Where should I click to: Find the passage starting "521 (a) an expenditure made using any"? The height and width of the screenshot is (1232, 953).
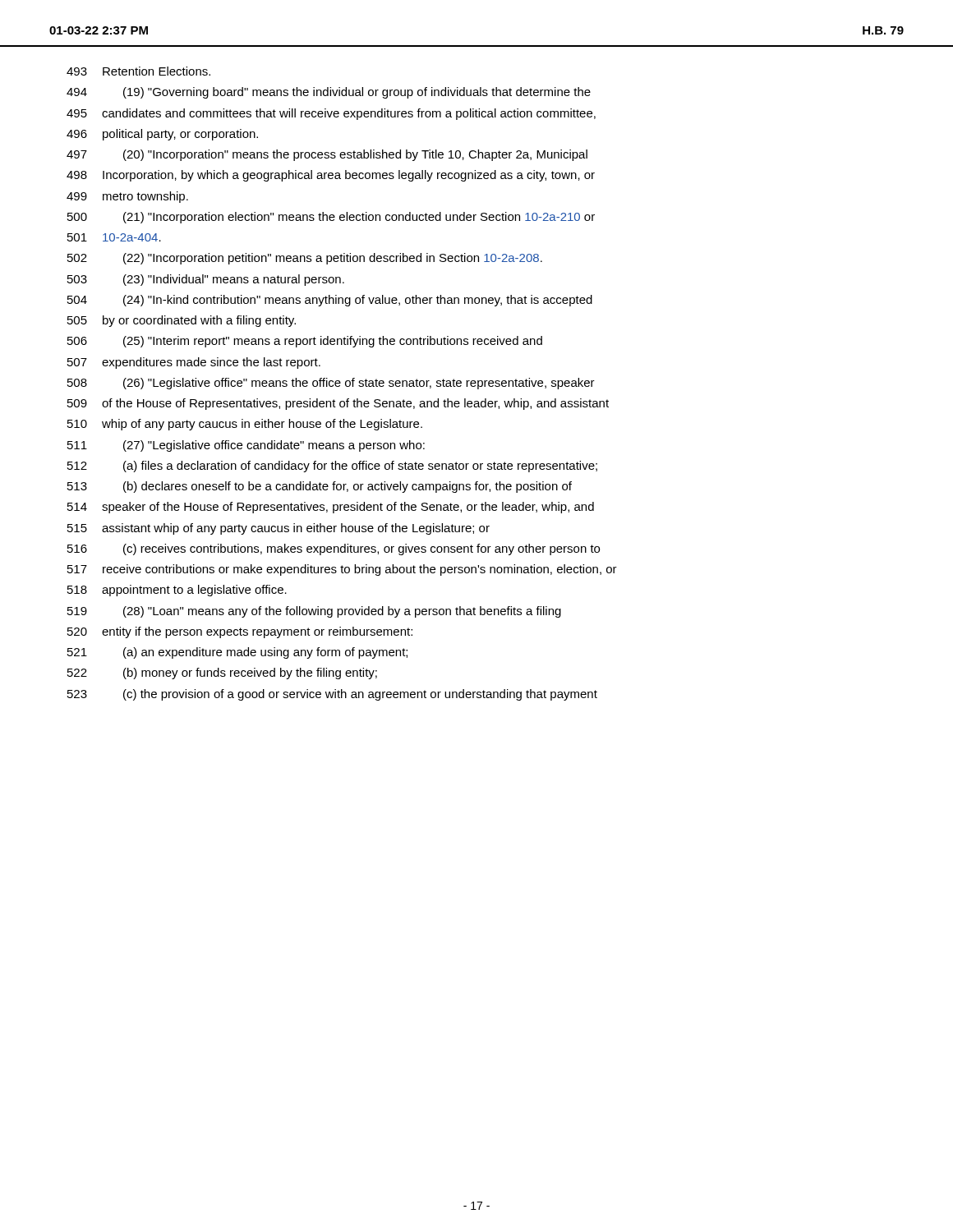(x=237, y=653)
